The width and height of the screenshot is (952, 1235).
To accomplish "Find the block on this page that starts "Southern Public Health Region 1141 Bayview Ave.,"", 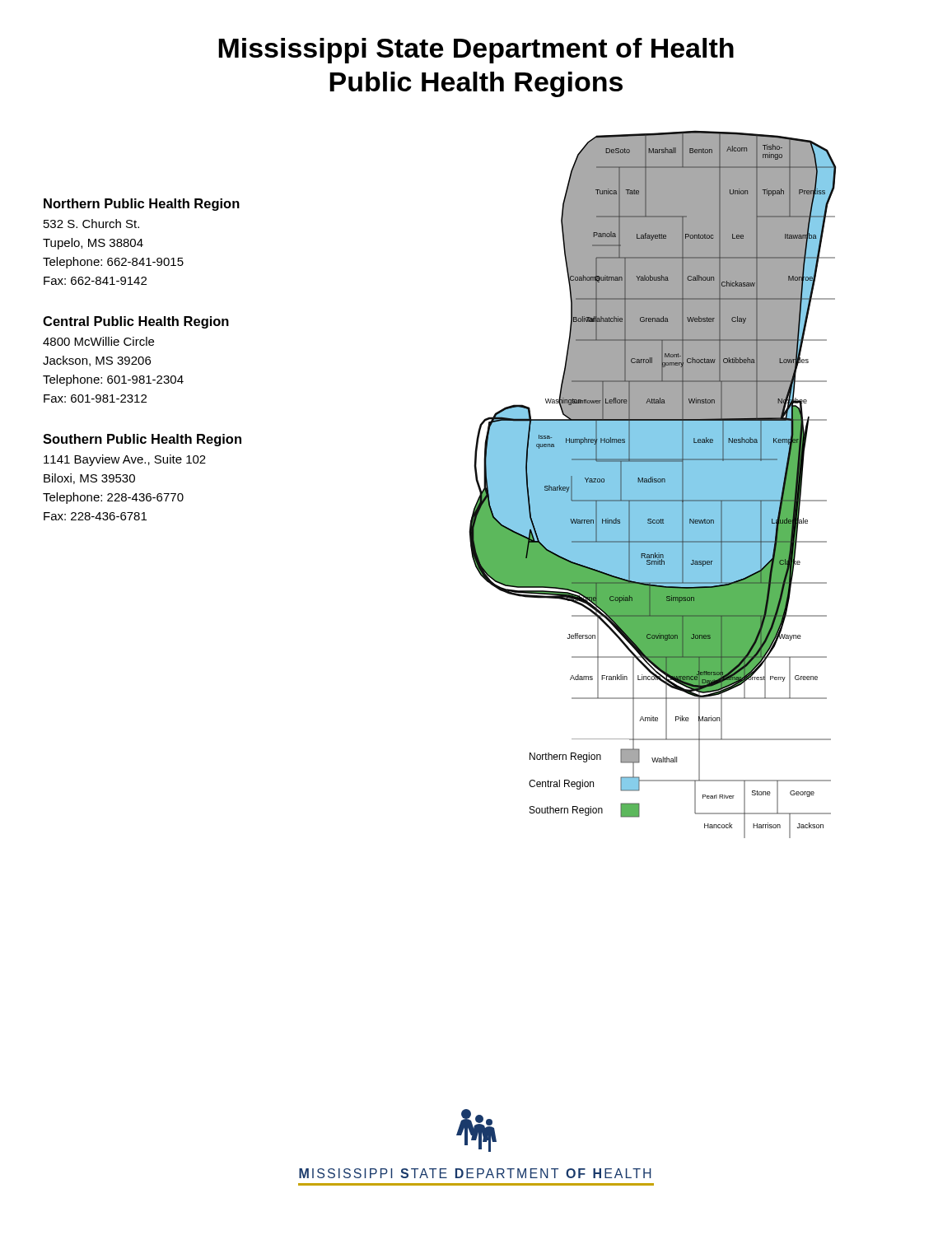I will [142, 440].
